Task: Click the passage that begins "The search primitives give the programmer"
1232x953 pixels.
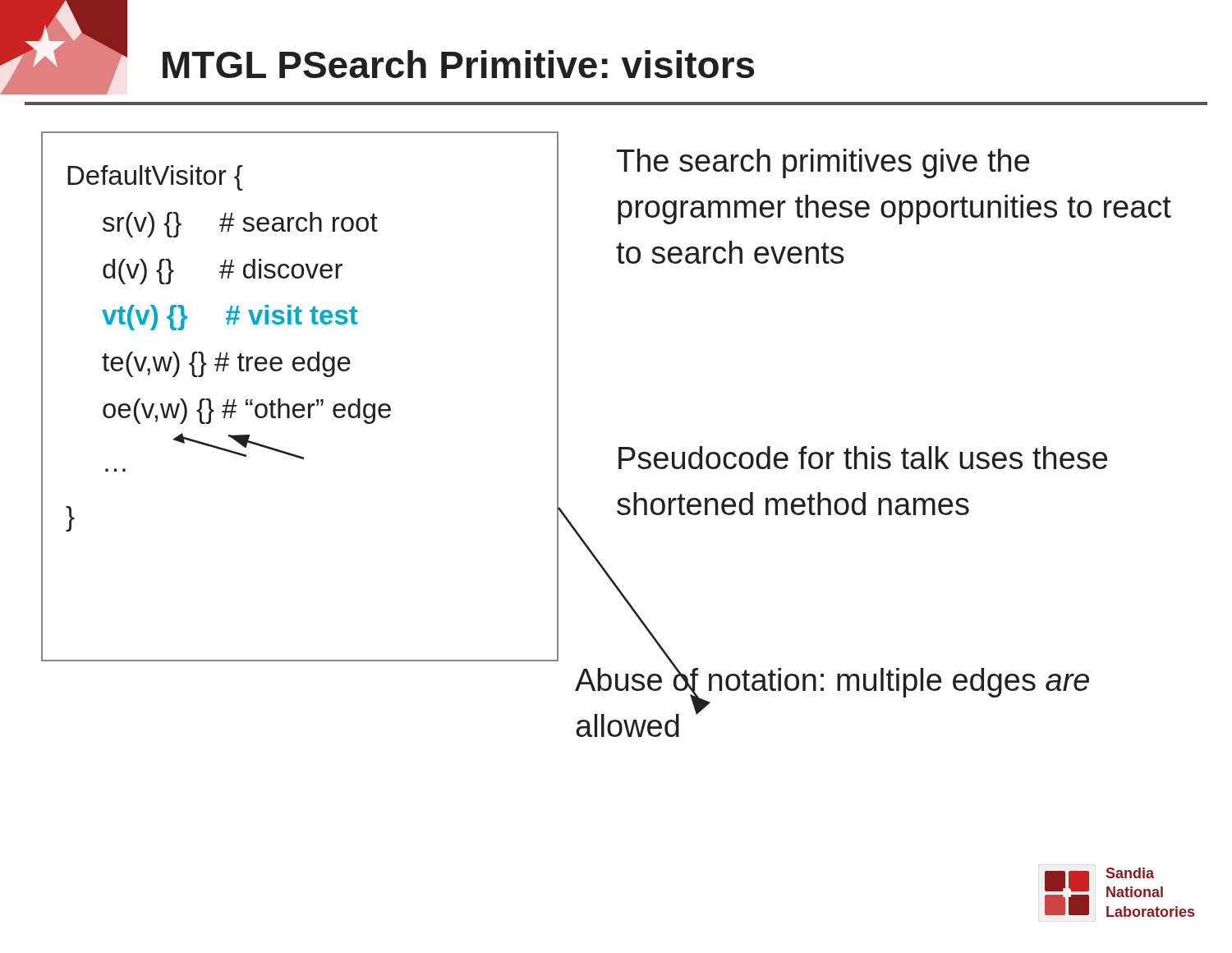Action: pyautogui.click(x=894, y=207)
